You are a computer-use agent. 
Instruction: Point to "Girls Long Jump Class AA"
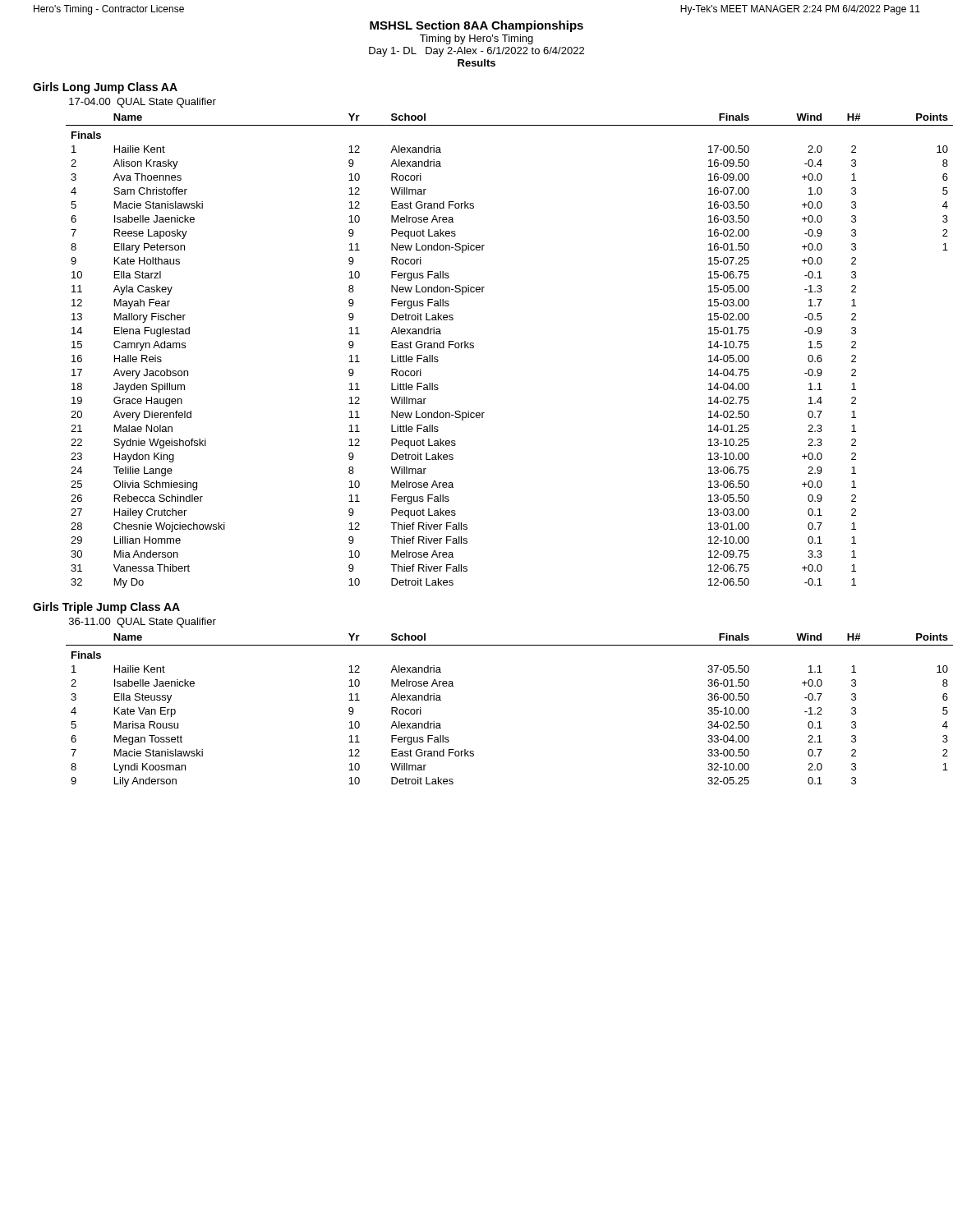pos(105,87)
